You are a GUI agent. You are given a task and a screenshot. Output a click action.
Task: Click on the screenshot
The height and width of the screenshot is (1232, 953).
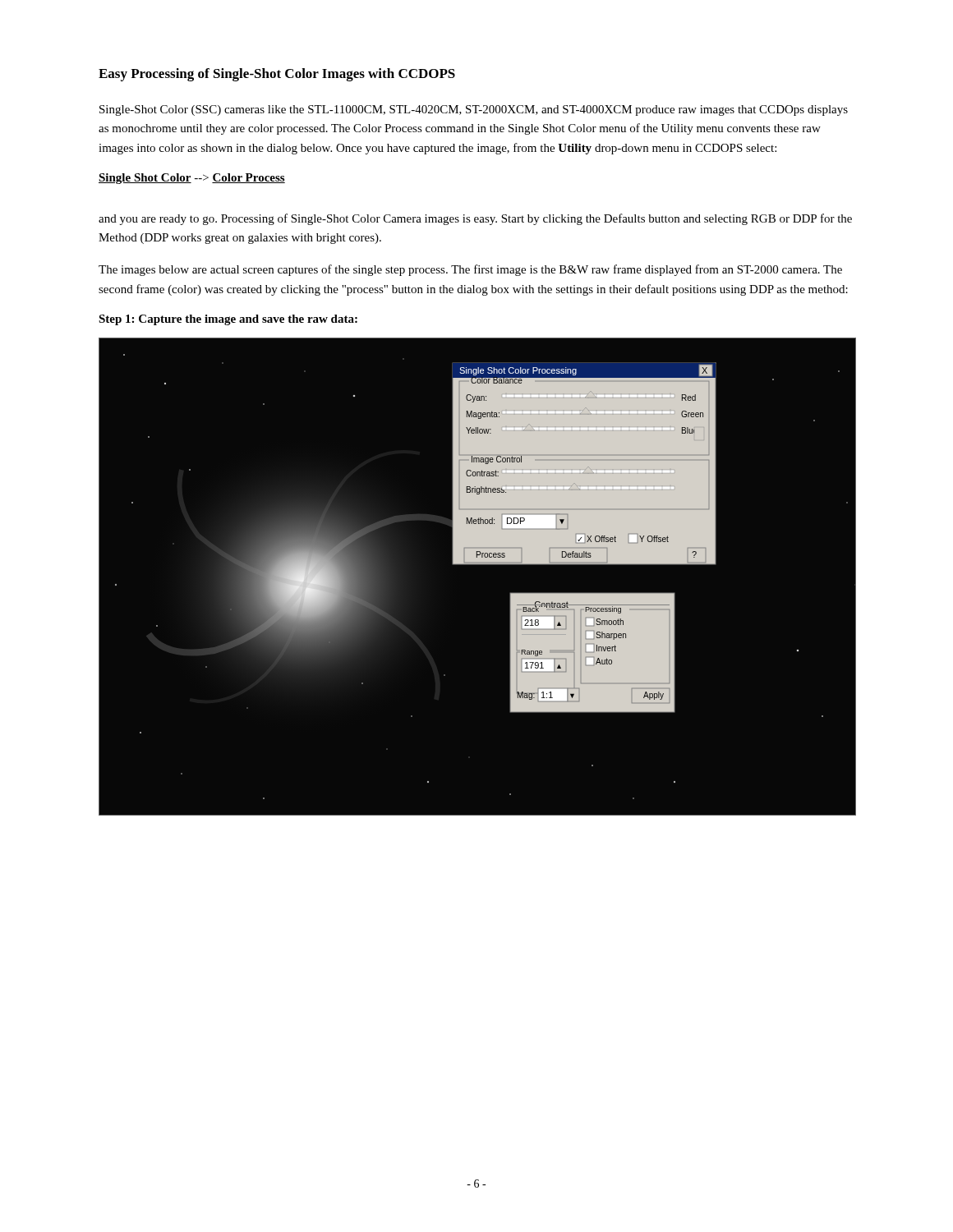tap(477, 576)
